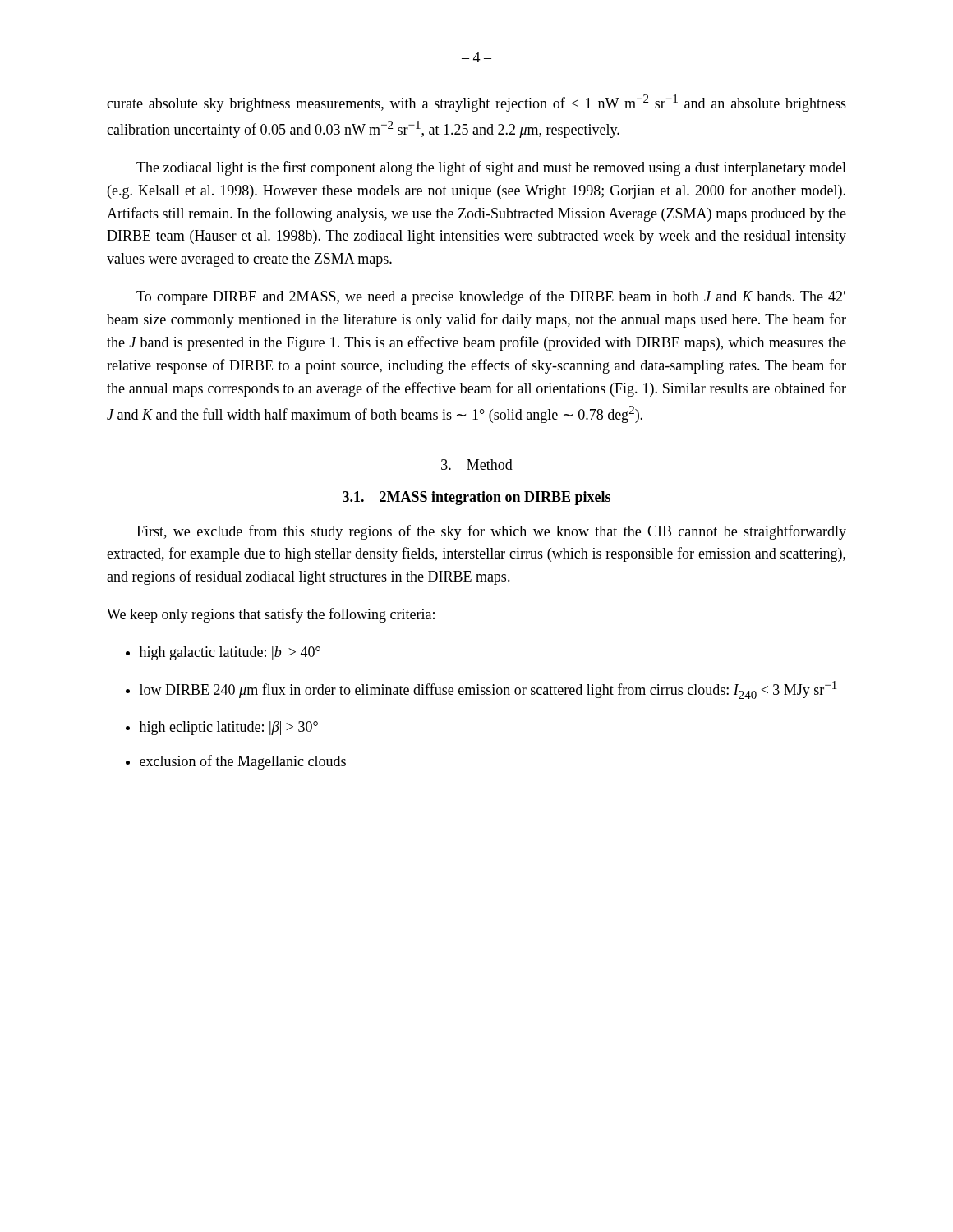Locate the text "3.1. 2MASS integration on DIRBE pixels"

(476, 497)
